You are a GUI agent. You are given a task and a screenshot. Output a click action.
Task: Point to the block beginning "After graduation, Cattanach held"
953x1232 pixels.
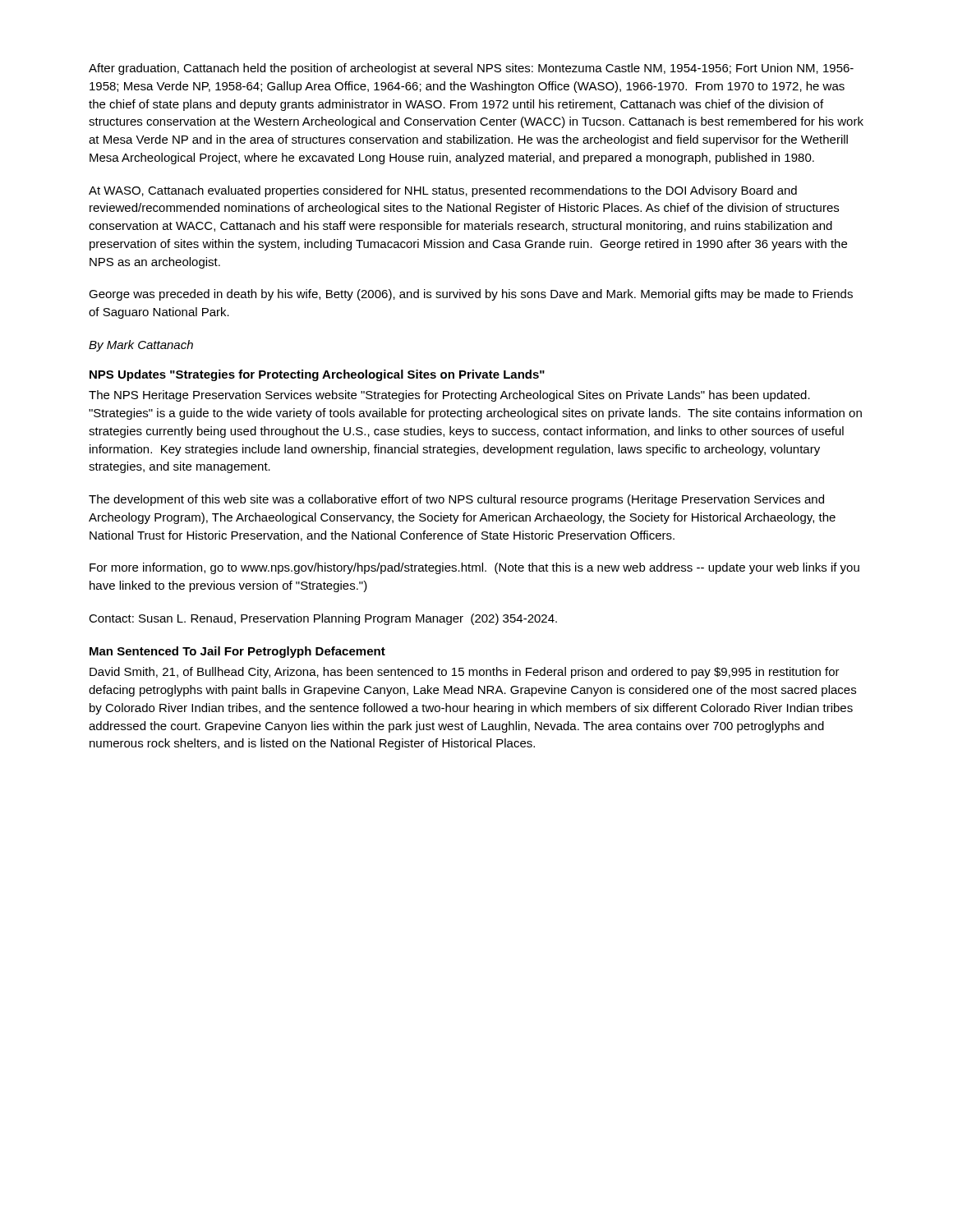click(x=476, y=112)
